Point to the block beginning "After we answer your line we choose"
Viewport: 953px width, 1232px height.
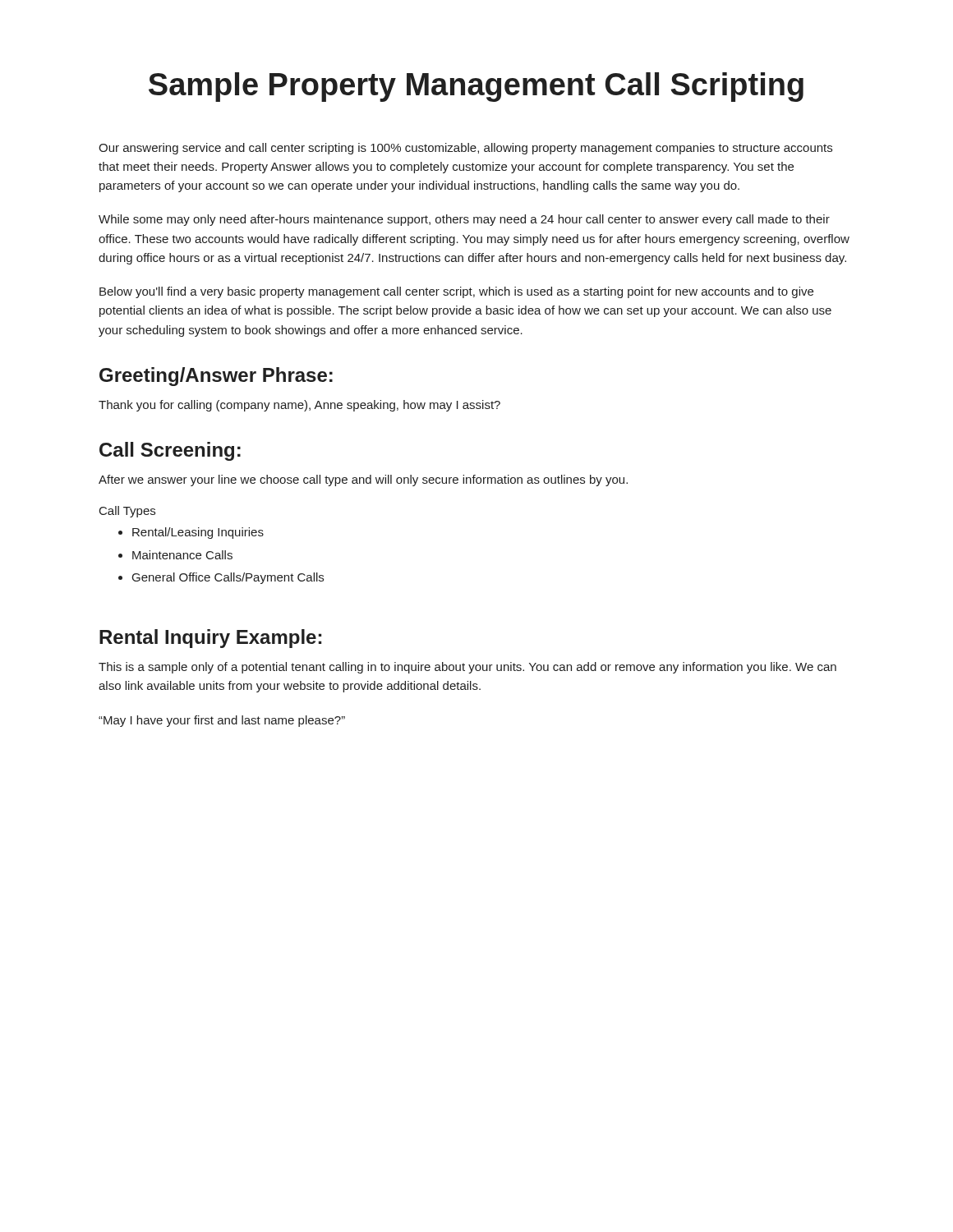click(x=364, y=479)
